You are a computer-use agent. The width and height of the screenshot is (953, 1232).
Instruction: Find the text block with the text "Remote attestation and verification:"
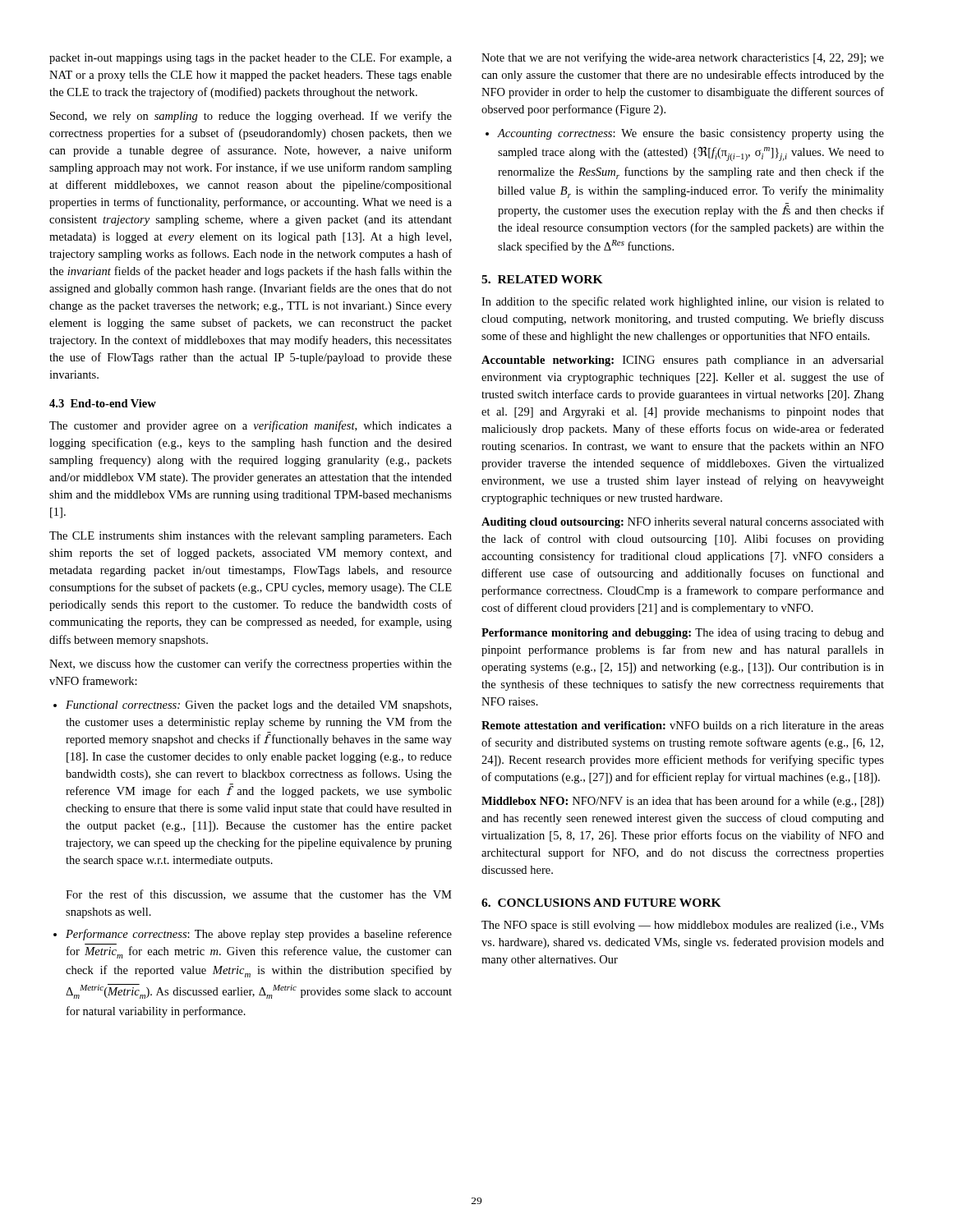(x=683, y=751)
